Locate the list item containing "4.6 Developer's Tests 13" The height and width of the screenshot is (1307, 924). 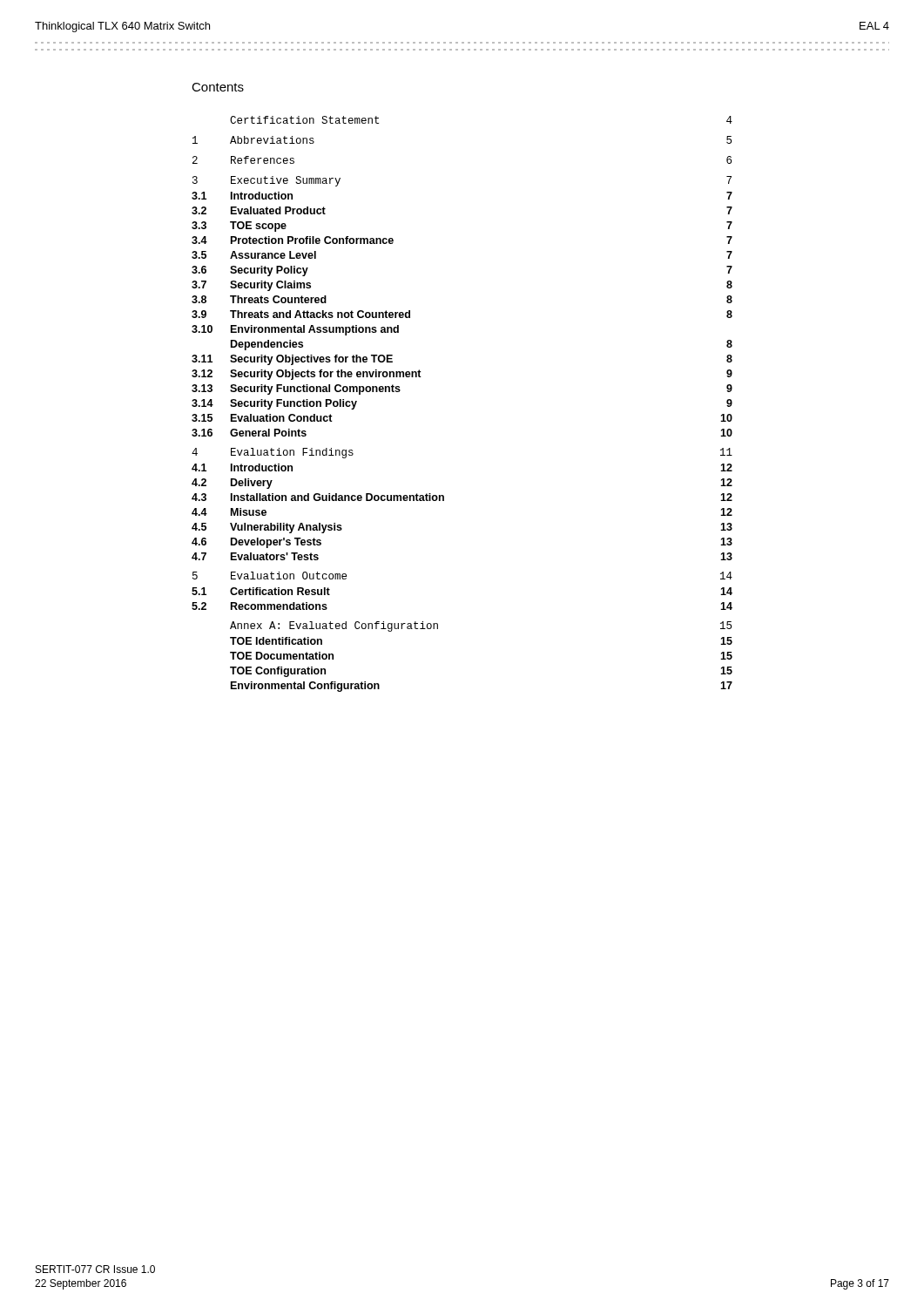pyautogui.click(x=277, y=542)
